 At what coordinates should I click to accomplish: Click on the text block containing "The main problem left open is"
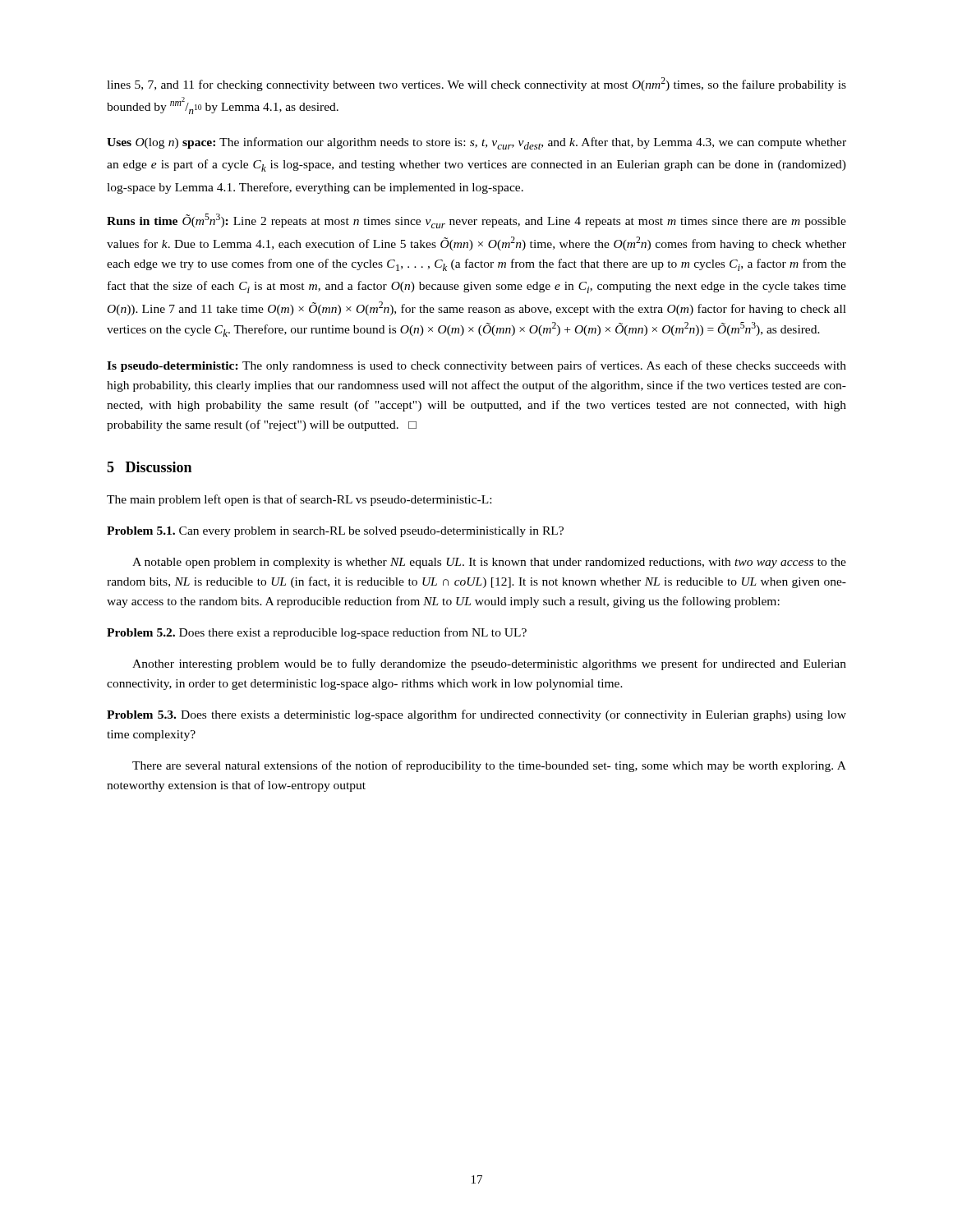click(300, 499)
